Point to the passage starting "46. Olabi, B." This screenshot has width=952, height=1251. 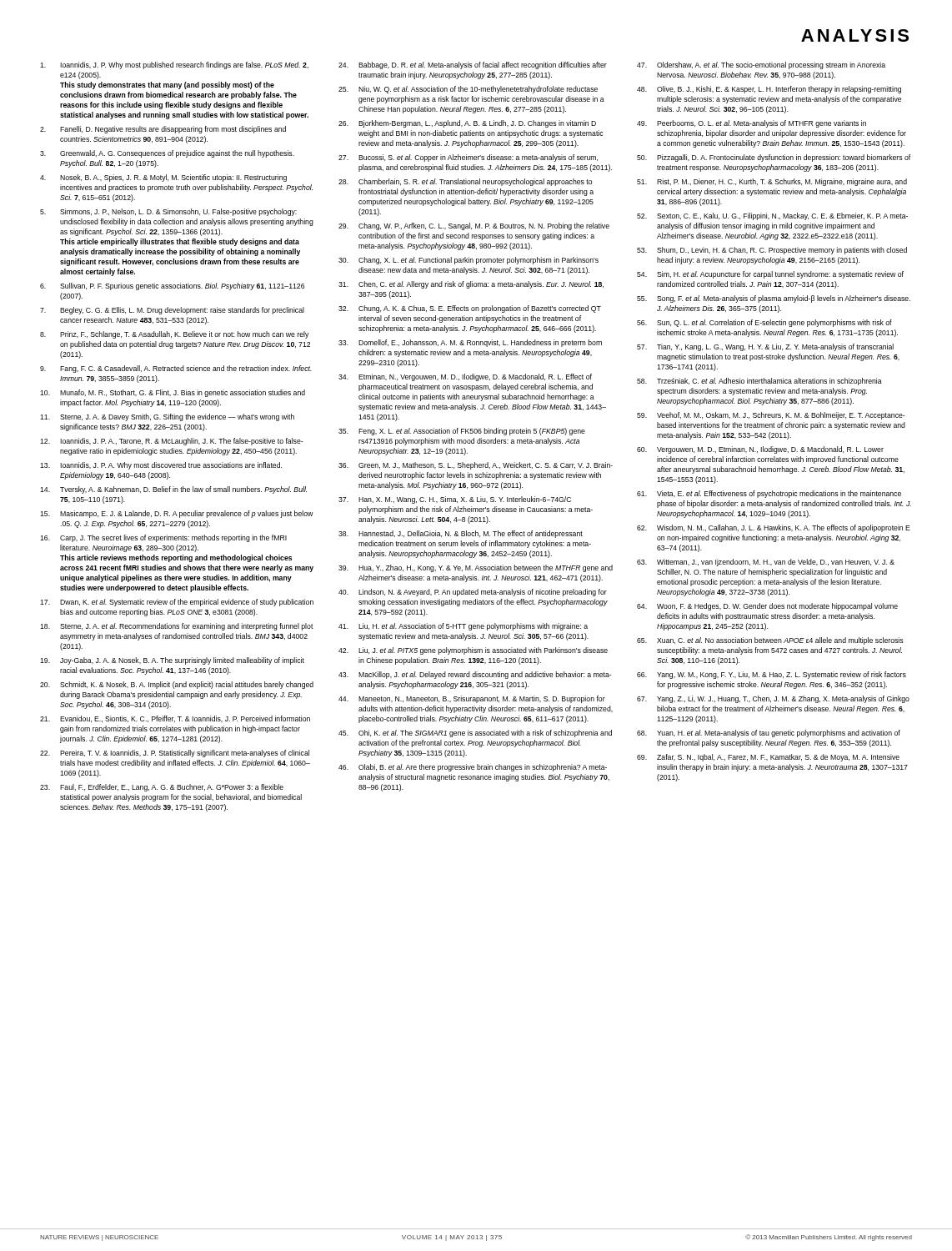coord(476,777)
